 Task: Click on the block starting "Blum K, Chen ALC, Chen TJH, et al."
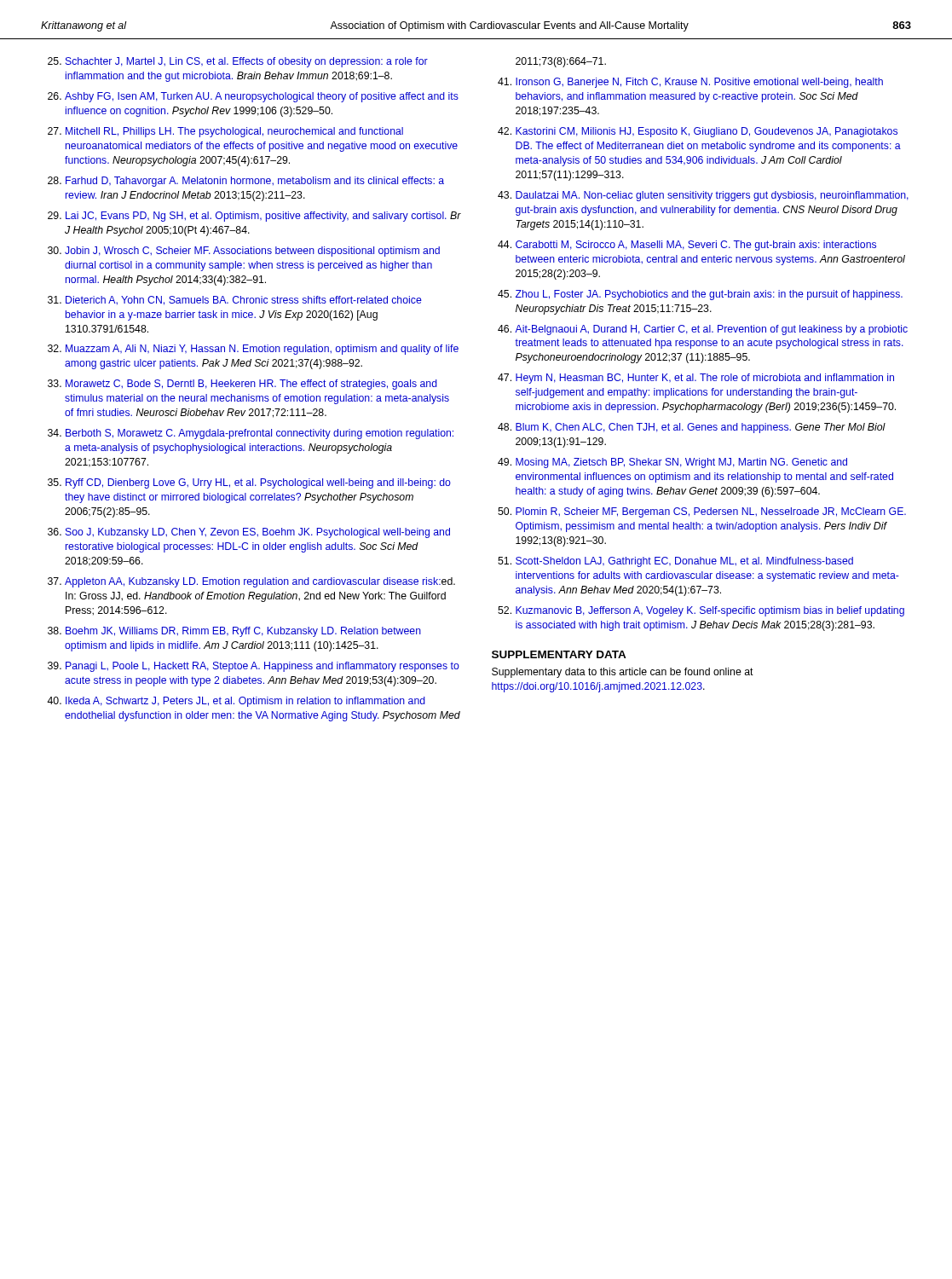tap(700, 435)
